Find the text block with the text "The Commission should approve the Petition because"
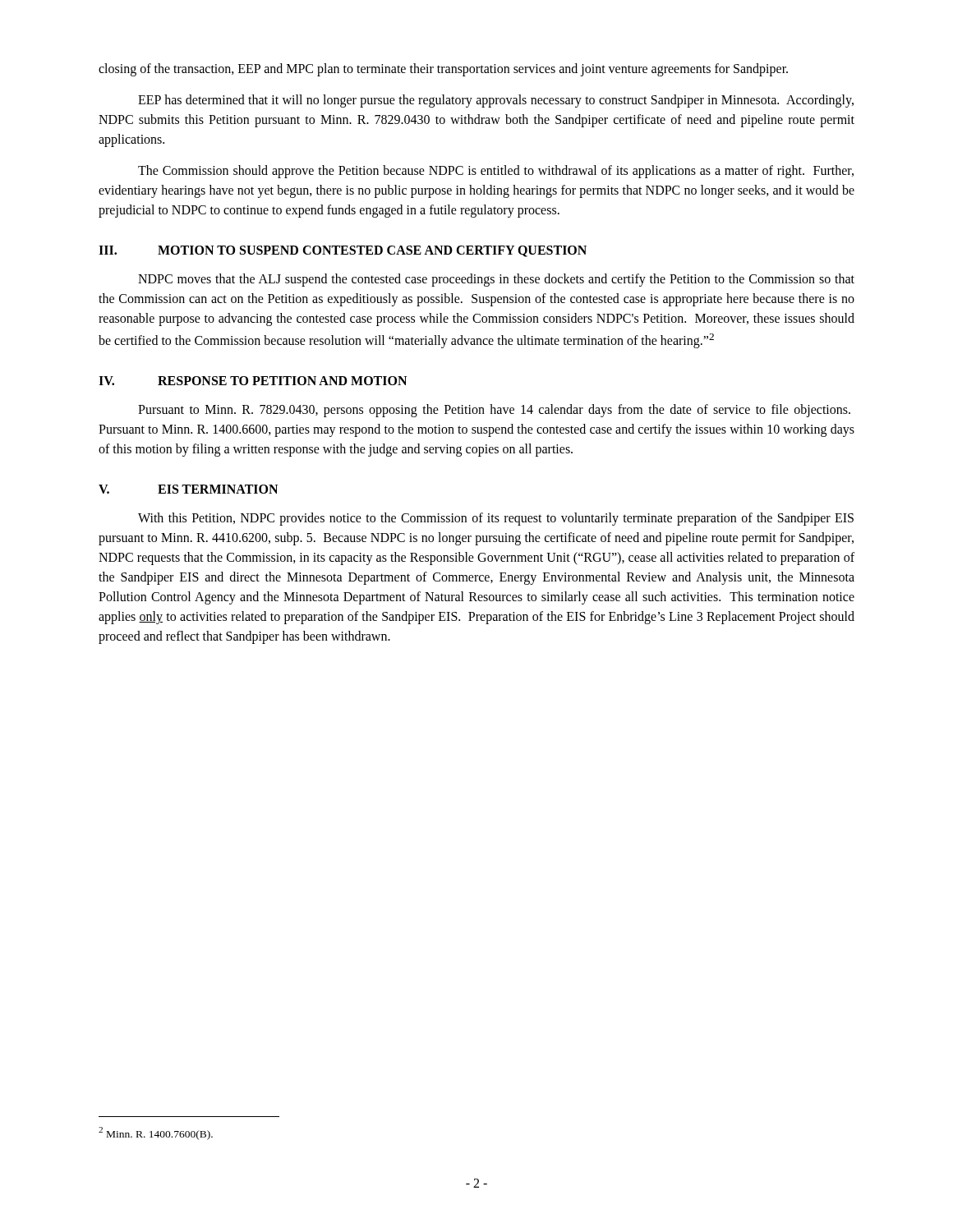The image size is (953, 1232). click(476, 191)
